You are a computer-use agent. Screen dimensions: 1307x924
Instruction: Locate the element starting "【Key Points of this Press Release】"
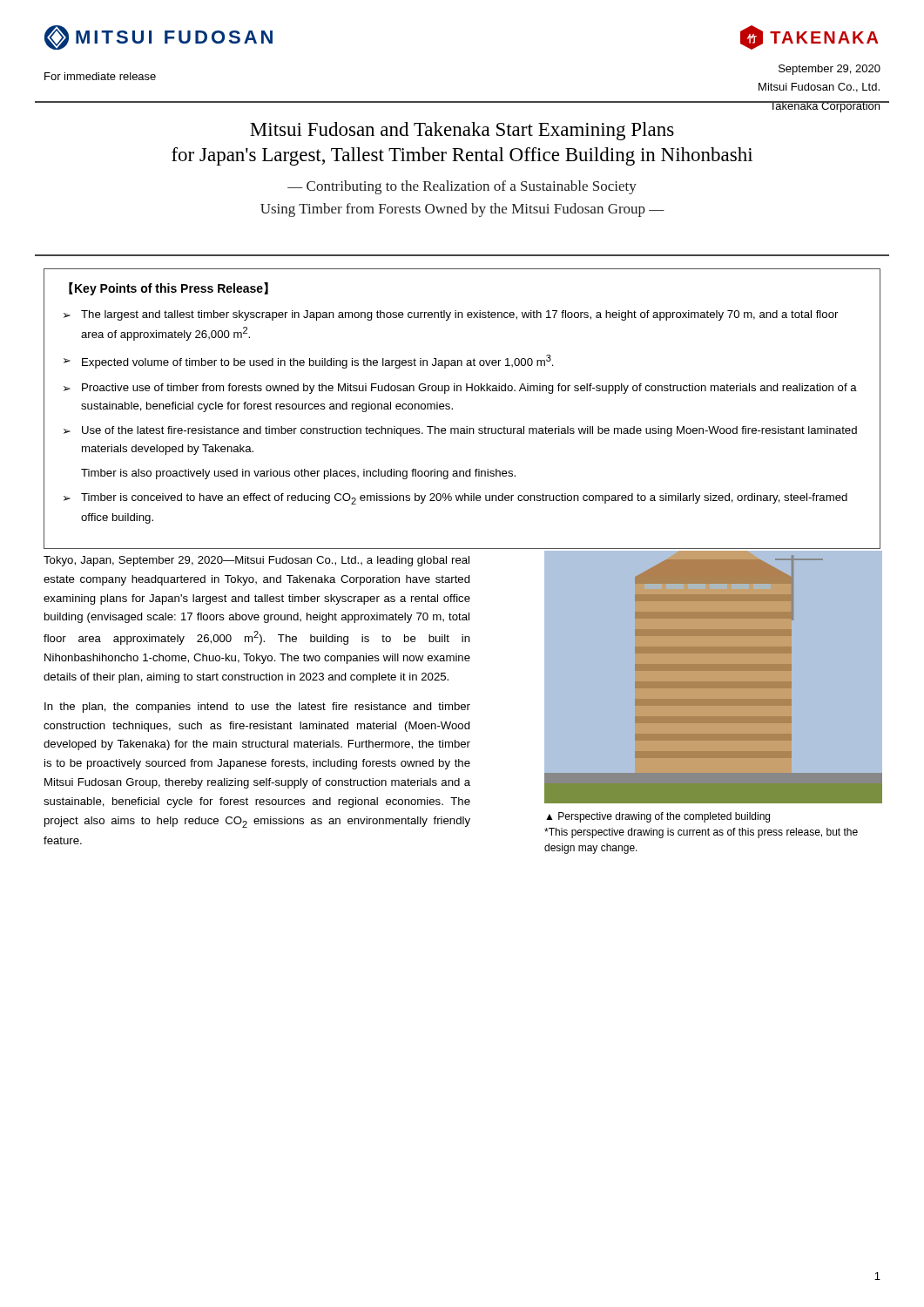pyautogui.click(x=462, y=404)
